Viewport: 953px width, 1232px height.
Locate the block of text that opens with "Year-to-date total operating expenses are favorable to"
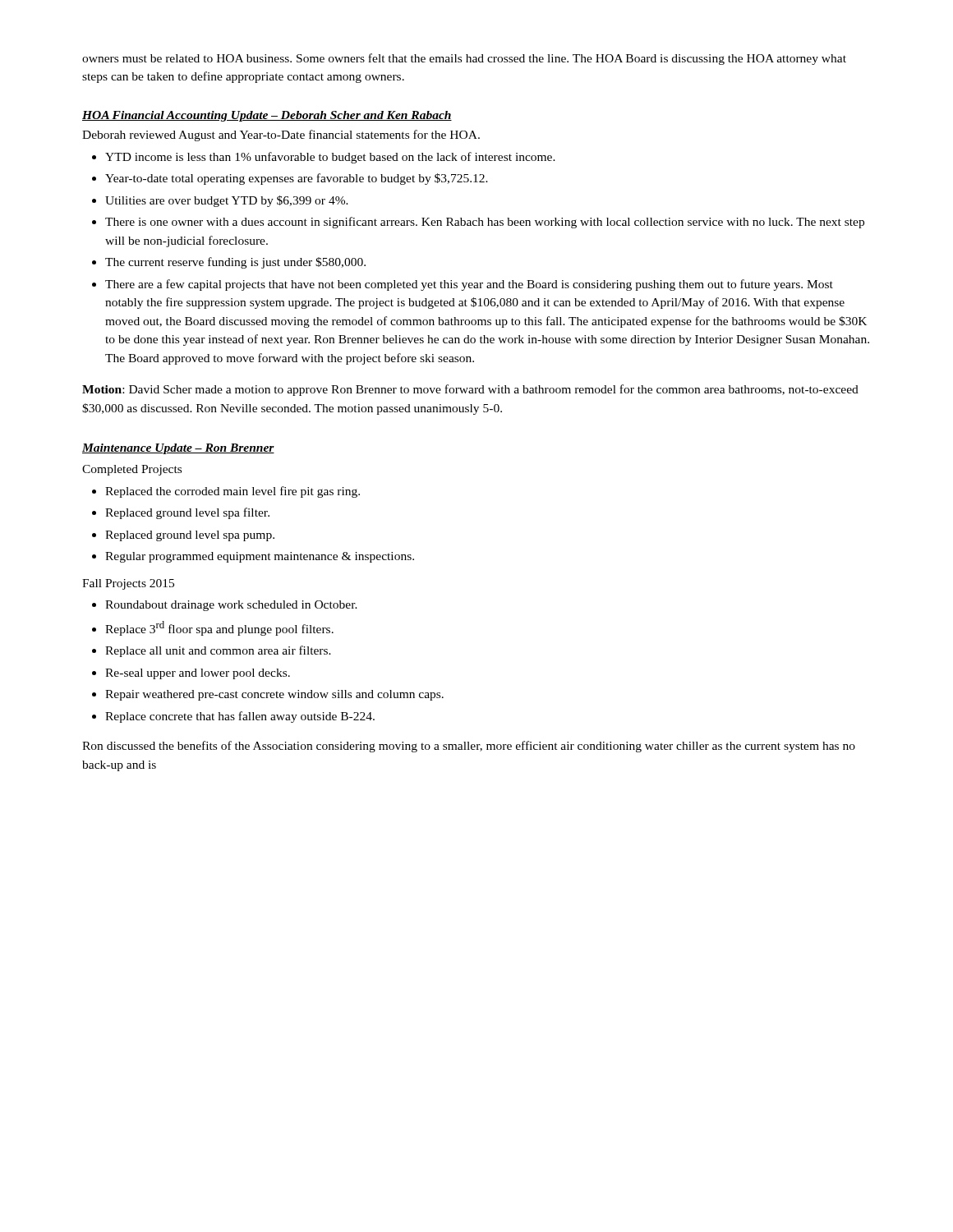[x=297, y=178]
